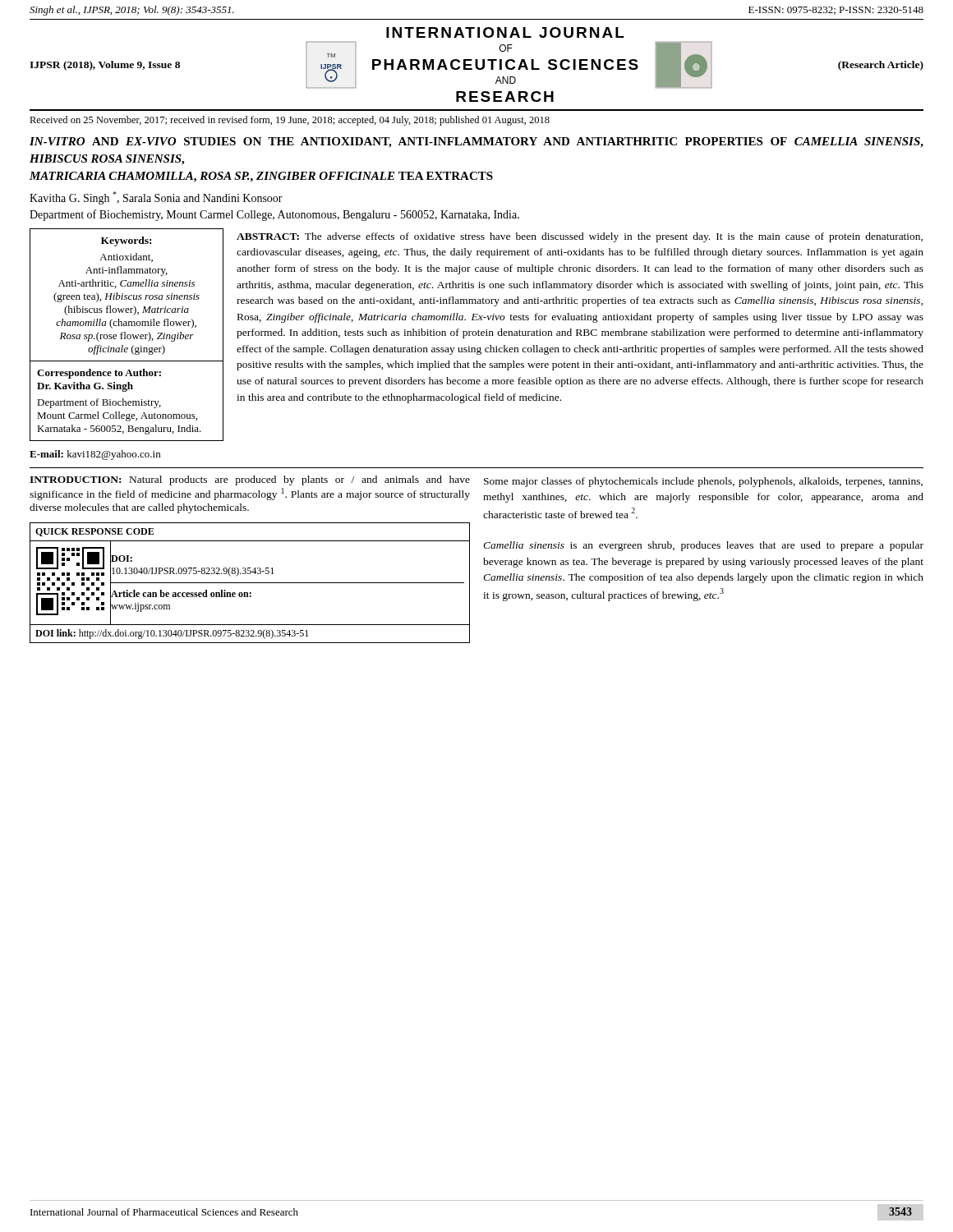This screenshot has width=953, height=1232.
Task: Find the text block starting "E-mail: kavi182@yahoo.co.in"
Action: click(x=95, y=454)
